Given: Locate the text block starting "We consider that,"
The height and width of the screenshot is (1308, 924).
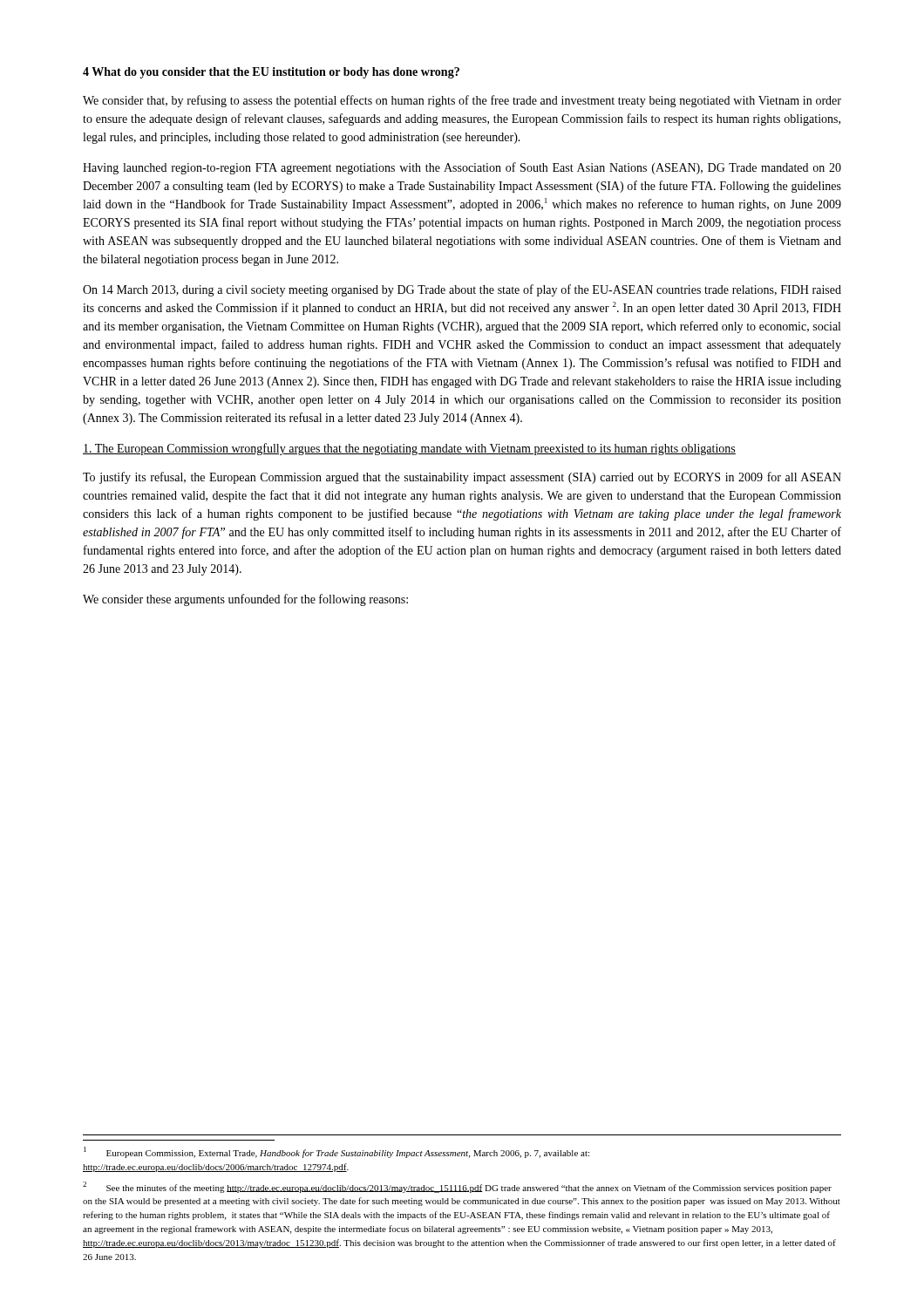Looking at the screenshot, I should click(462, 119).
